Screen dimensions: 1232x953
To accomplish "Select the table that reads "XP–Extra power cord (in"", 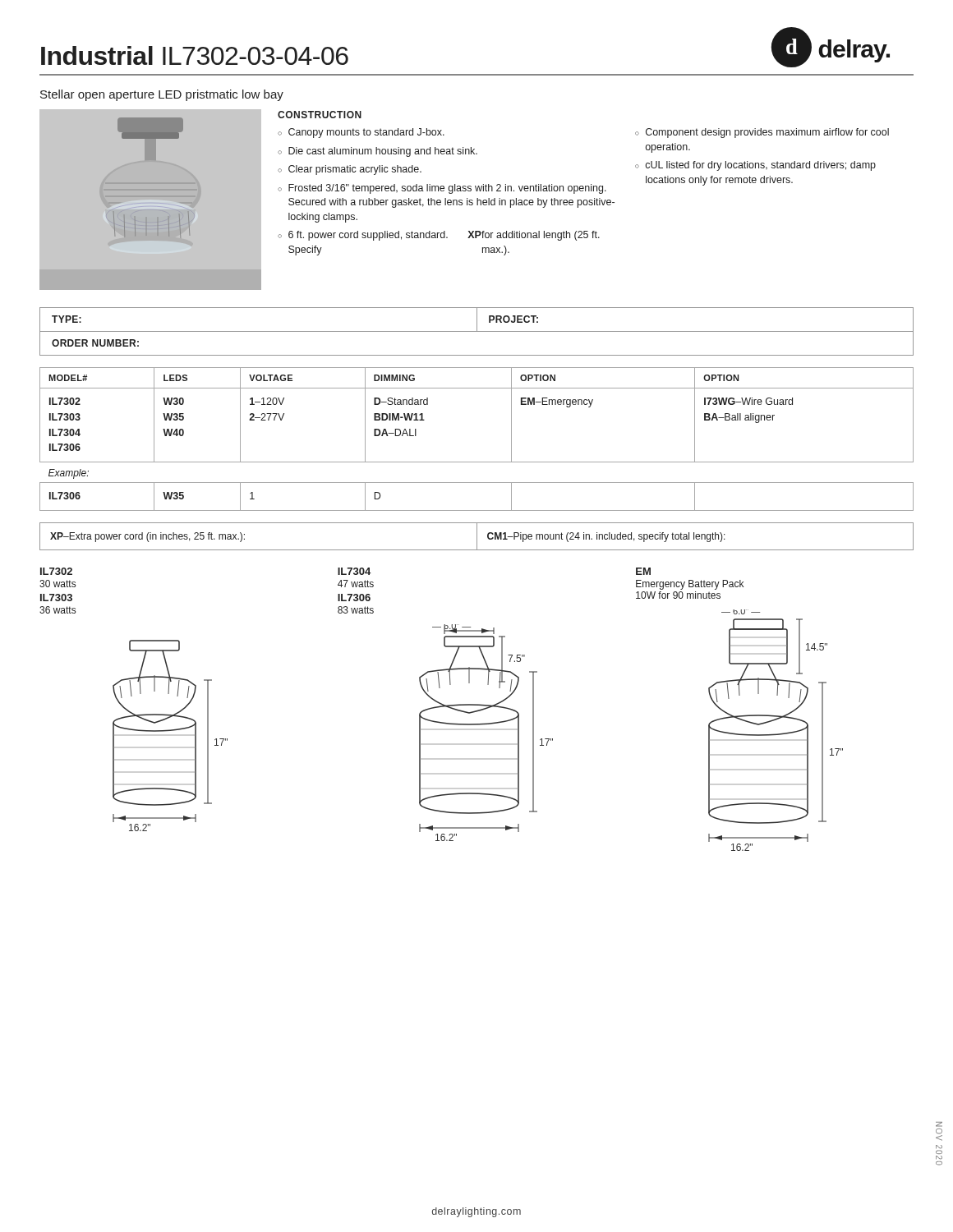I will [x=476, y=536].
